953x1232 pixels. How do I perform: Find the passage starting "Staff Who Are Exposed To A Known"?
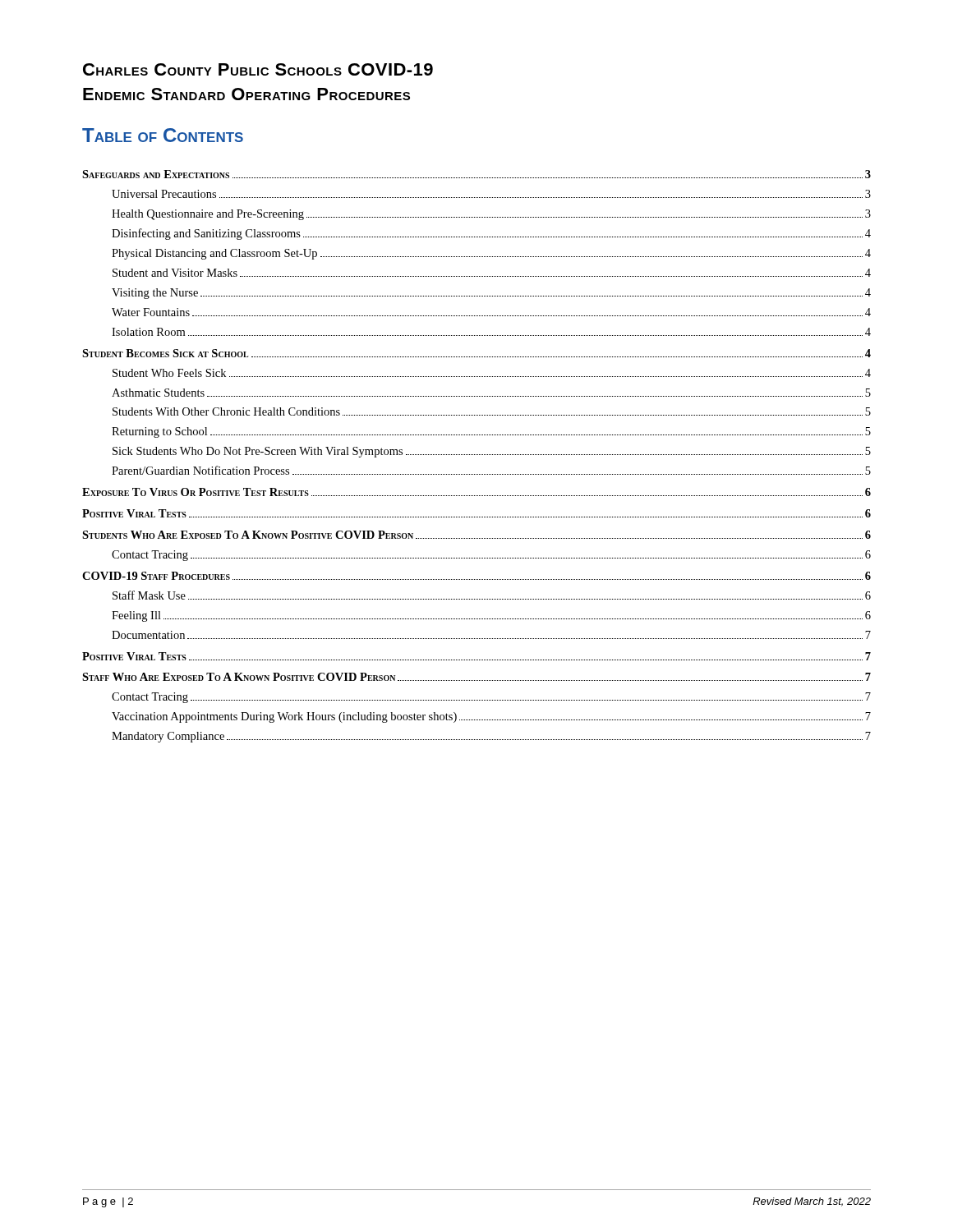476,678
